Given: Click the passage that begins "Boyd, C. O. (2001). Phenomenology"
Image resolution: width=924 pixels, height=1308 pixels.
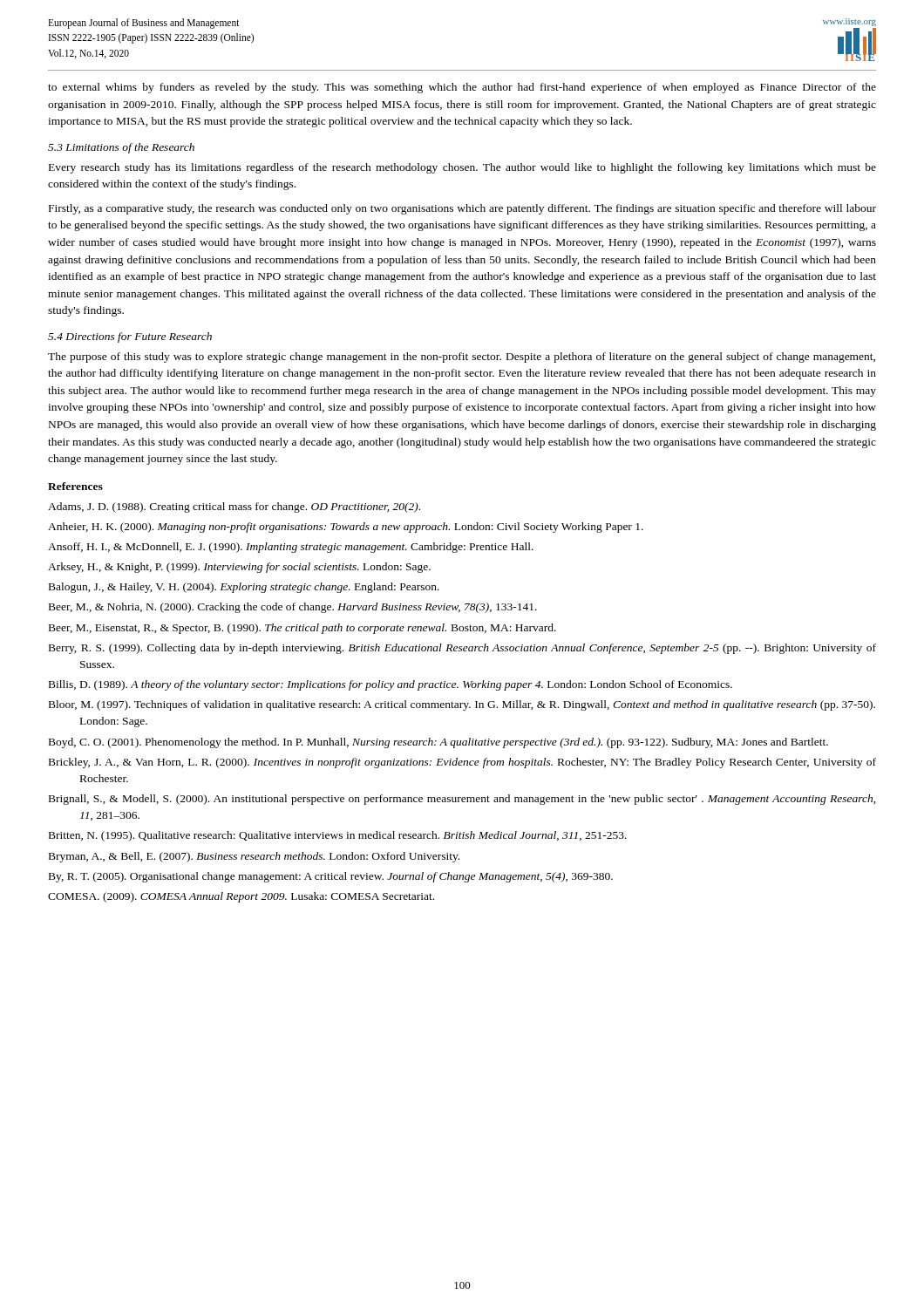Looking at the screenshot, I should click(438, 741).
